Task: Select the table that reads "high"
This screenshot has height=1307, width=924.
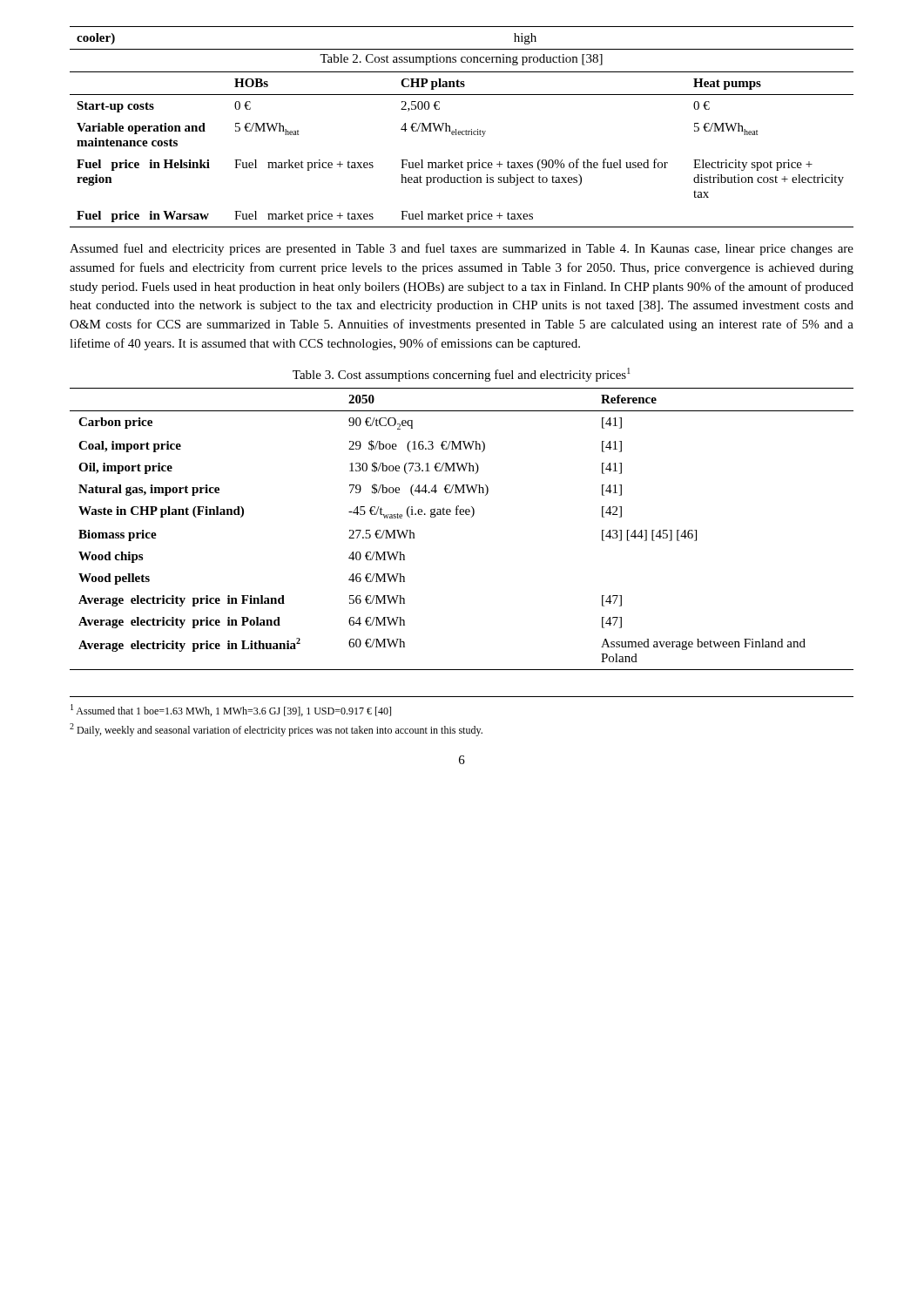Action: 462,38
